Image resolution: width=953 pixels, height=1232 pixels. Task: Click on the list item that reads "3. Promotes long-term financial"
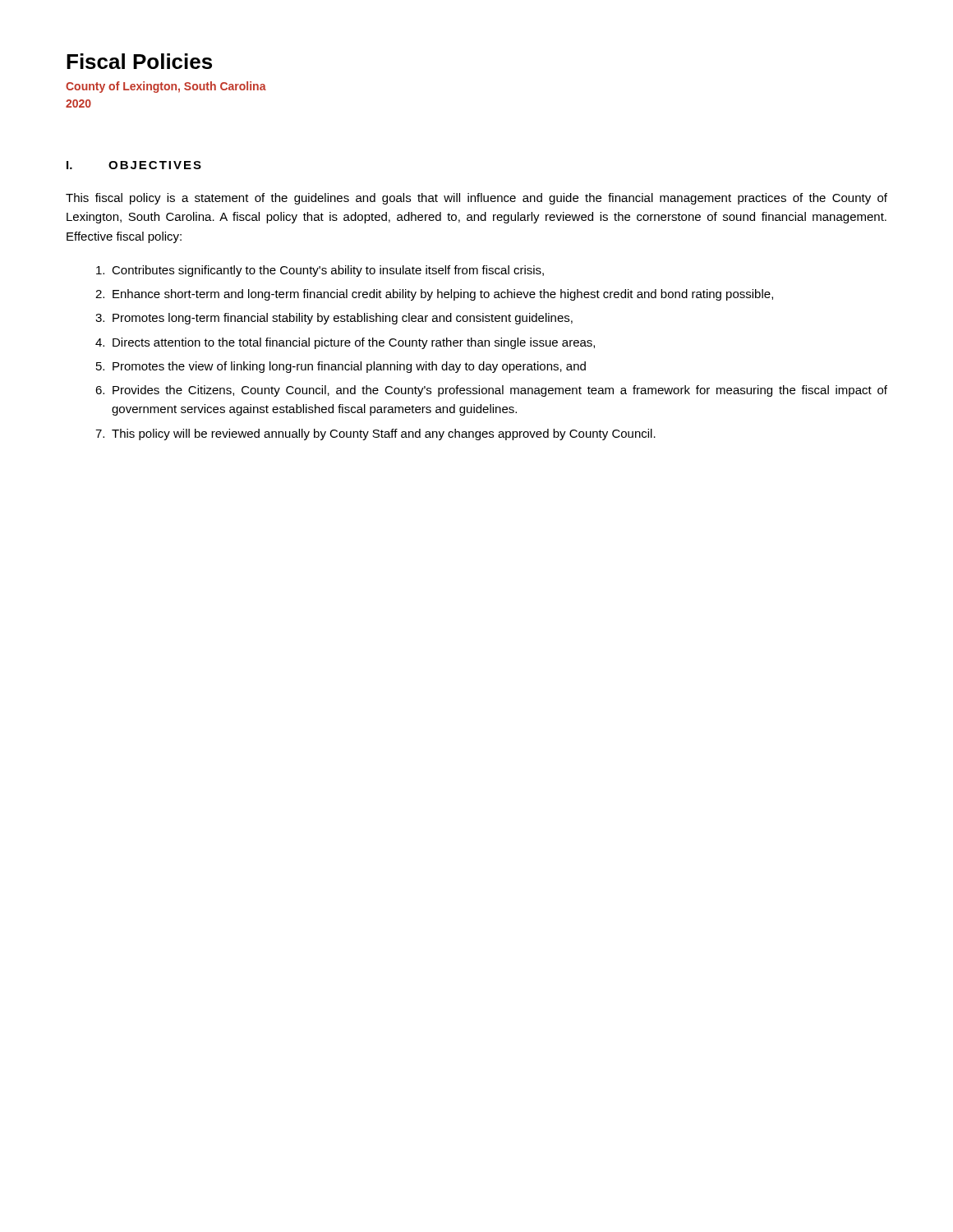click(x=476, y=318)
